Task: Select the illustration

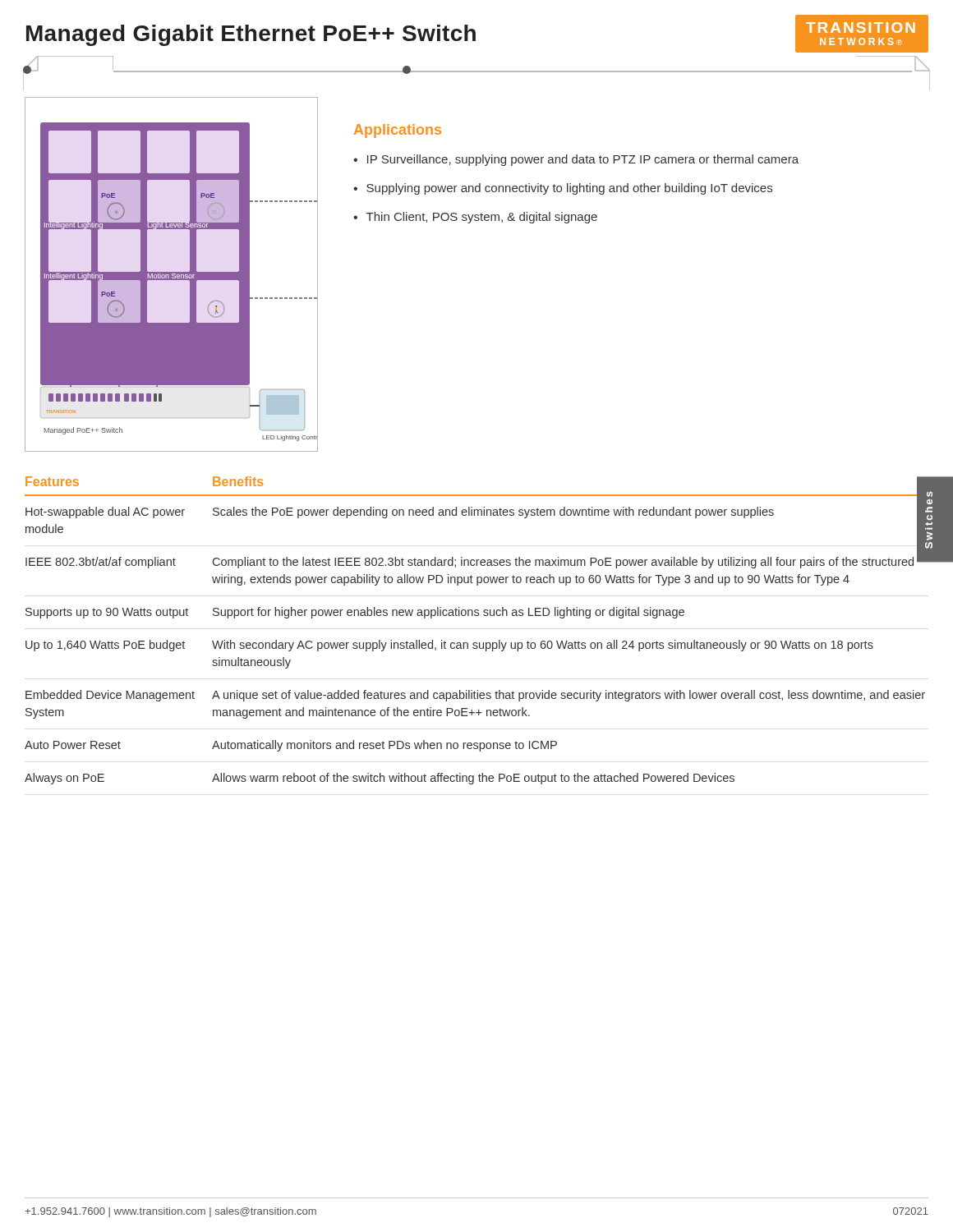Action: pyautogui.click(x=173, y=274)
